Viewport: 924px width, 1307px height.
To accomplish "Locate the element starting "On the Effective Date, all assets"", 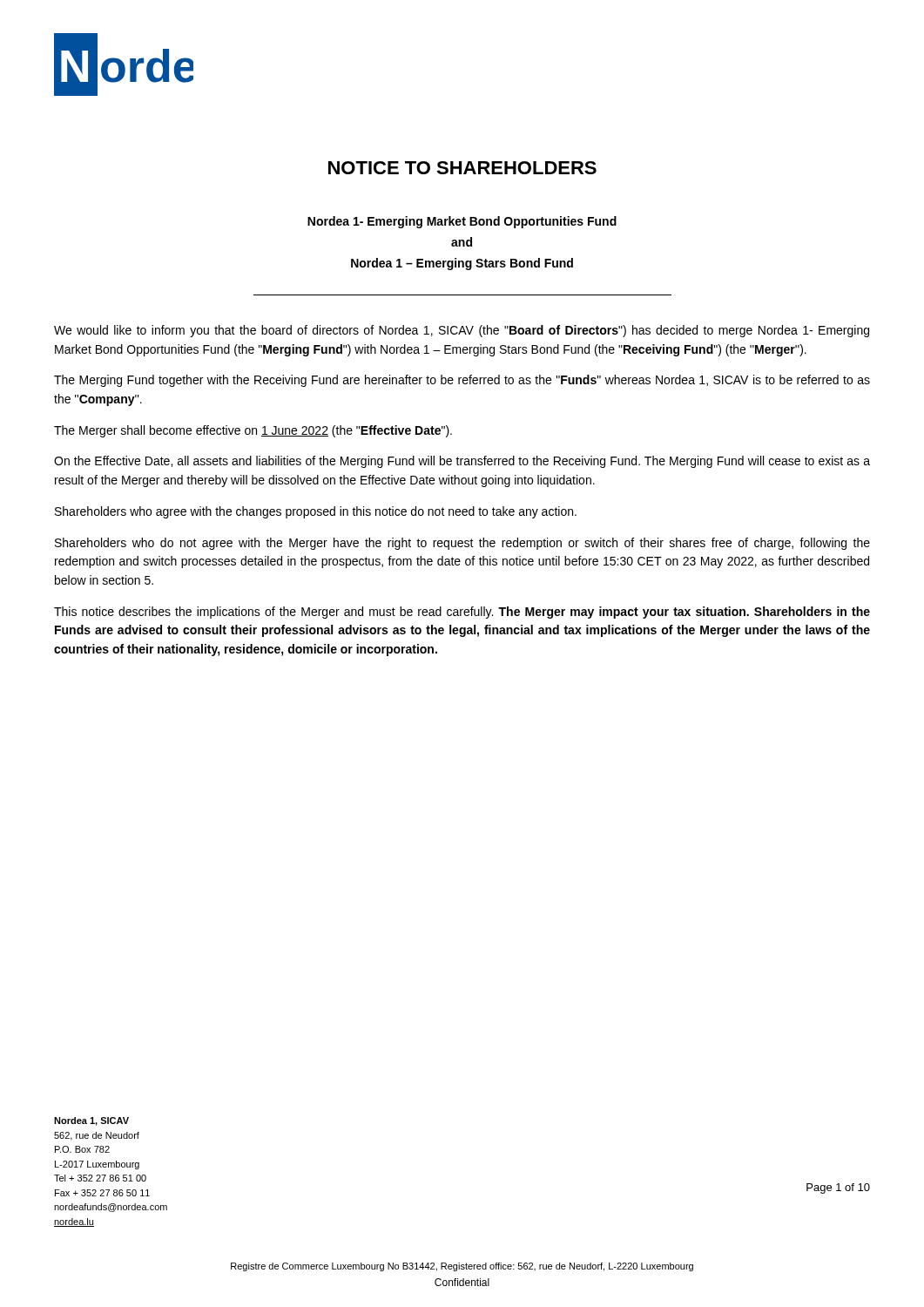I will pos(462,471).
